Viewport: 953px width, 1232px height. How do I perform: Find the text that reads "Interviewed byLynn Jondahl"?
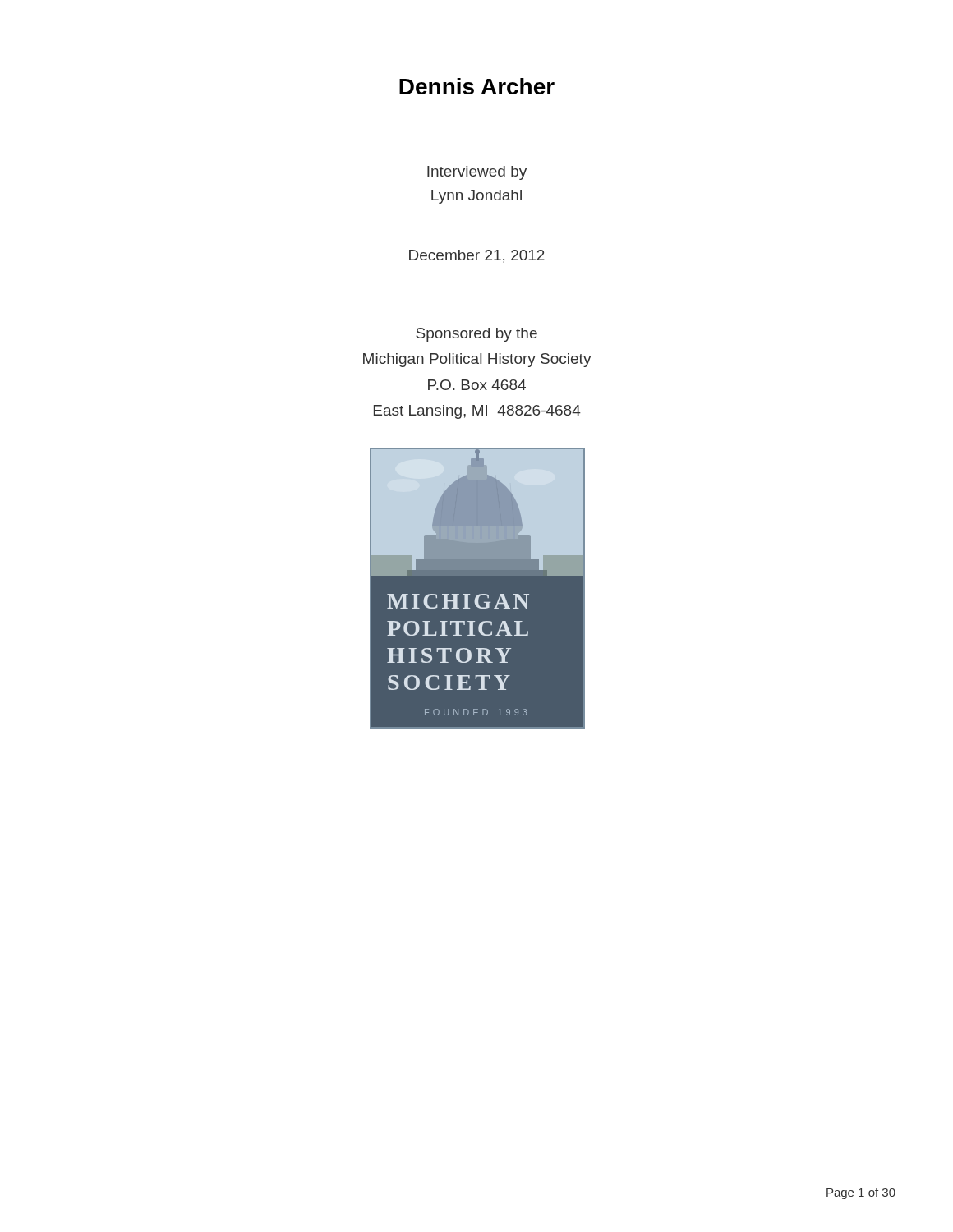click(476, 184)
